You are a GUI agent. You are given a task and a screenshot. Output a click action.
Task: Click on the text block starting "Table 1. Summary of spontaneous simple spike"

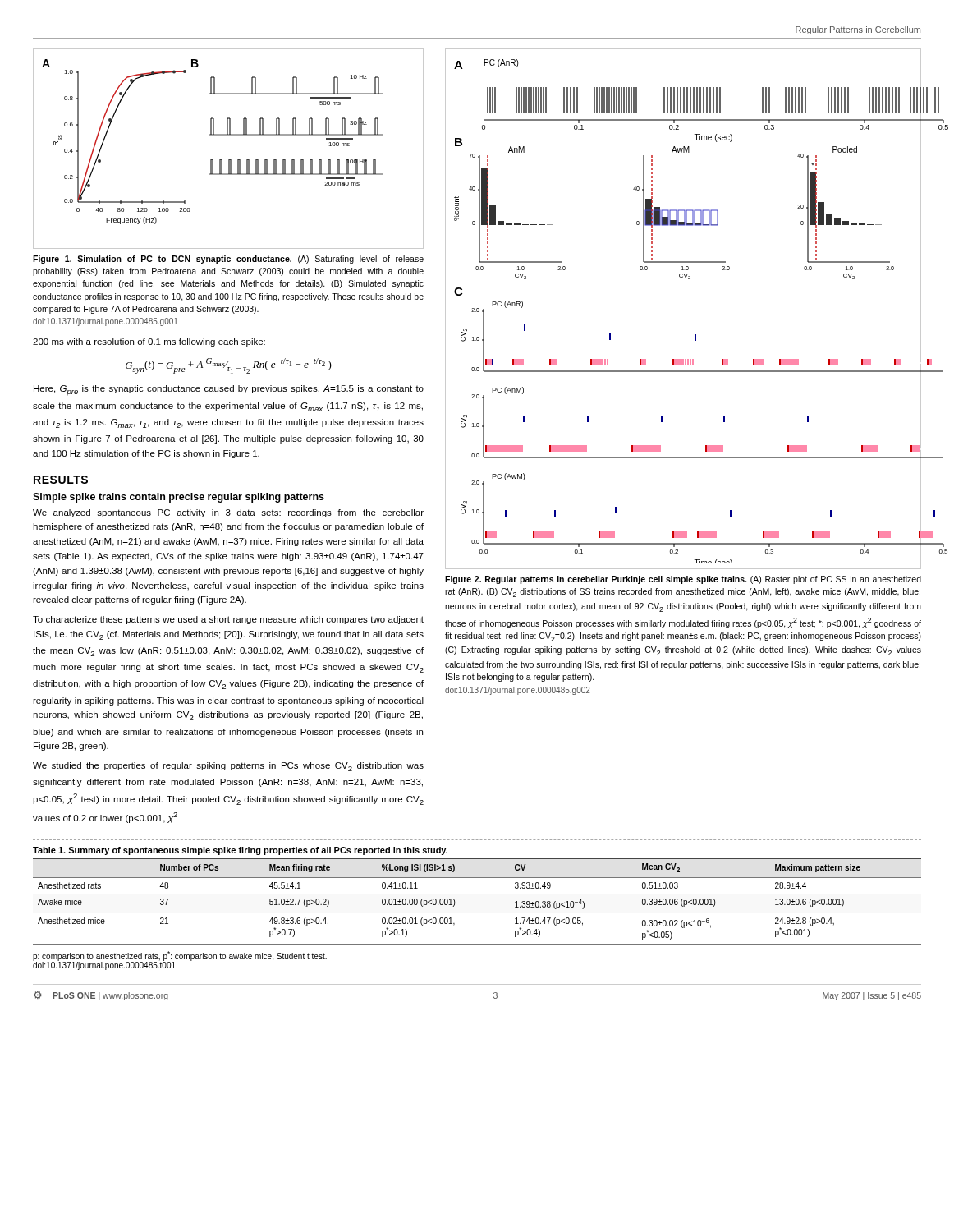click(x=240, y=850)
